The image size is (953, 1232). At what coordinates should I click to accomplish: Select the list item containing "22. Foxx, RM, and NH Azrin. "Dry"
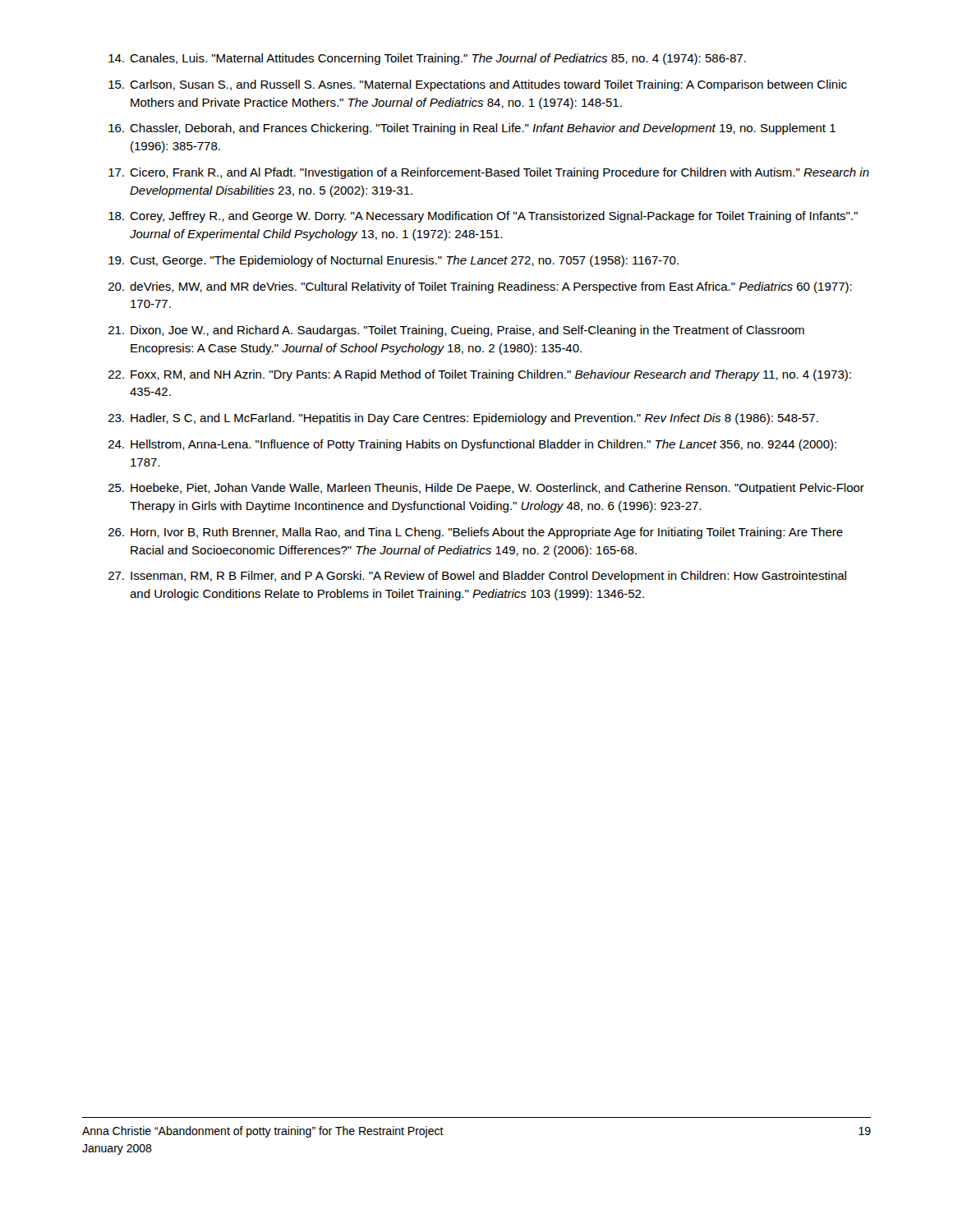click(x=476, y=383)
